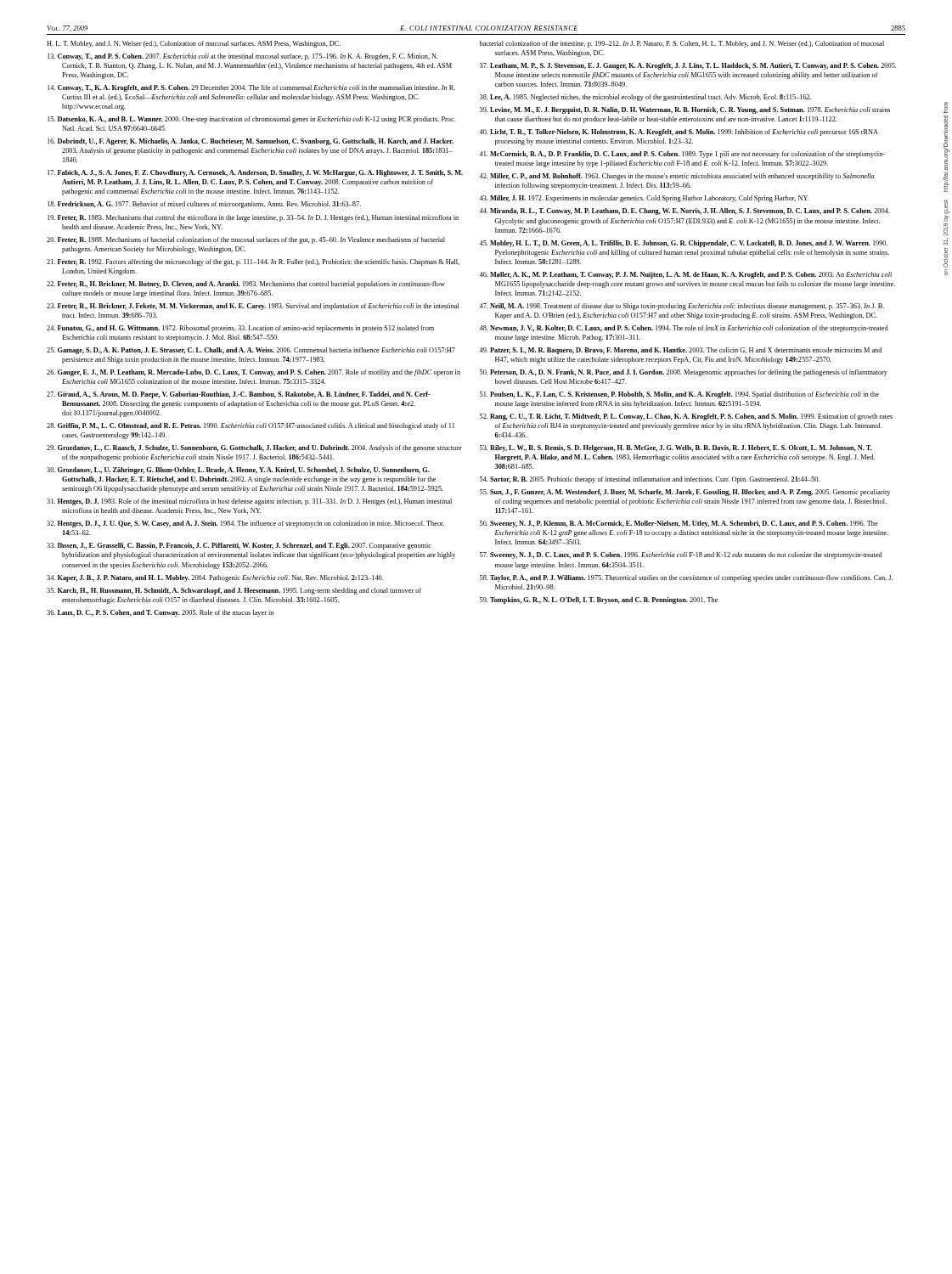Locate the passage starting "33. Ihssen, J., E. Grasselli, C. Bassin,"
Viewport: 952px width, 1274px height.
click(x=251, y=555)
